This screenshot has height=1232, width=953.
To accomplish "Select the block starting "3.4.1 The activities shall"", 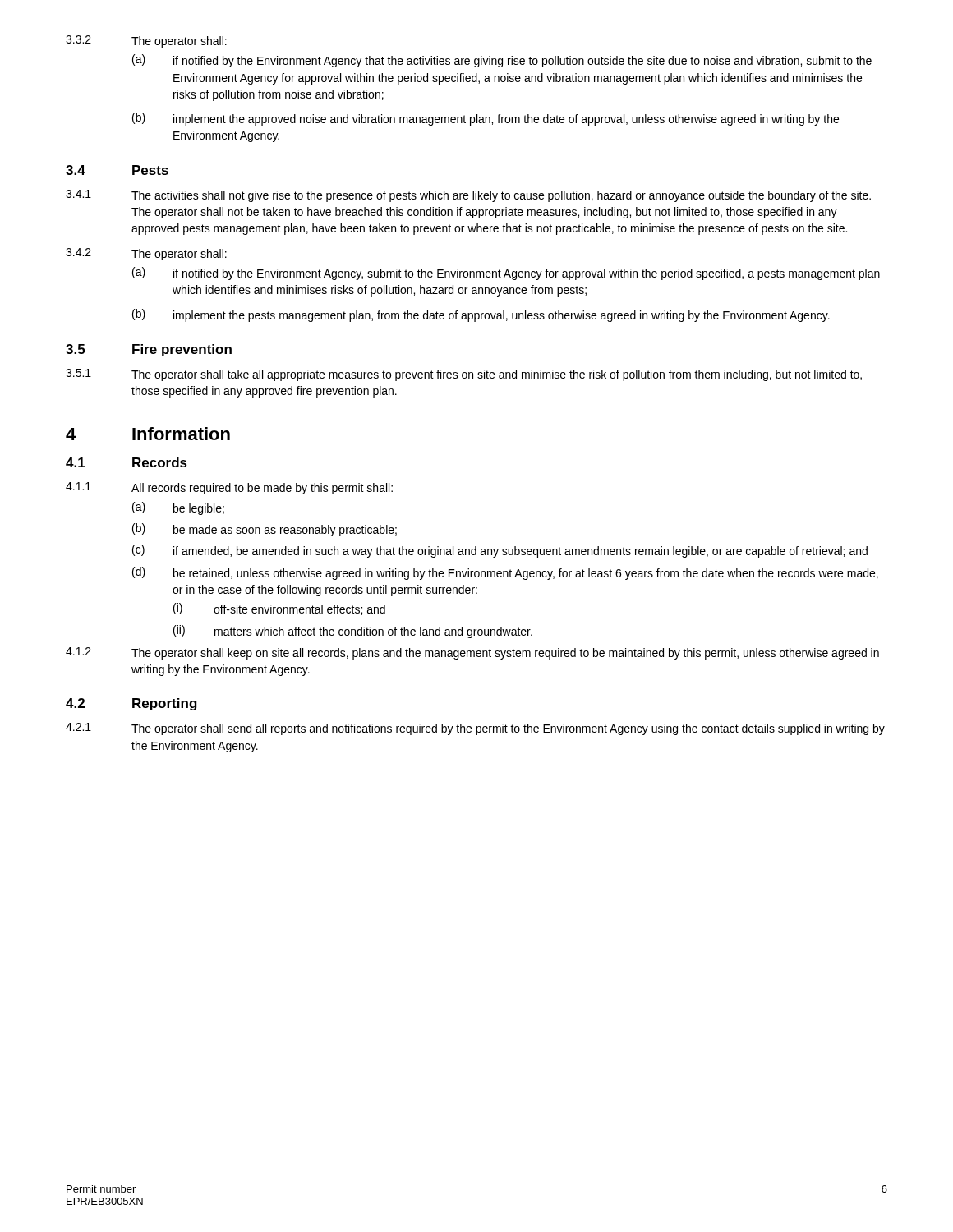I will pyautogui.click(x=476, y=212).
